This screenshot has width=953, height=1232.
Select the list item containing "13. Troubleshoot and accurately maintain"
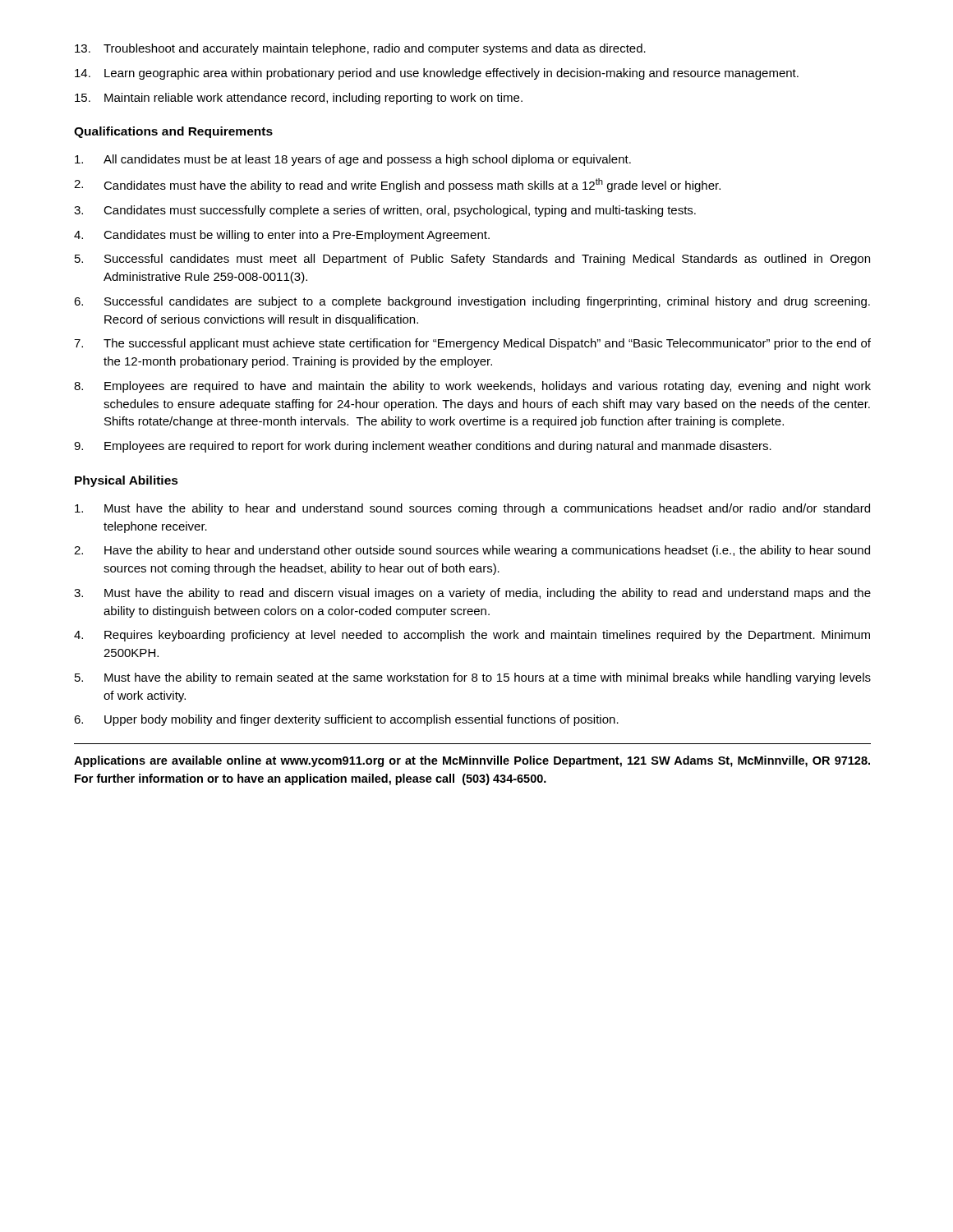472,48
